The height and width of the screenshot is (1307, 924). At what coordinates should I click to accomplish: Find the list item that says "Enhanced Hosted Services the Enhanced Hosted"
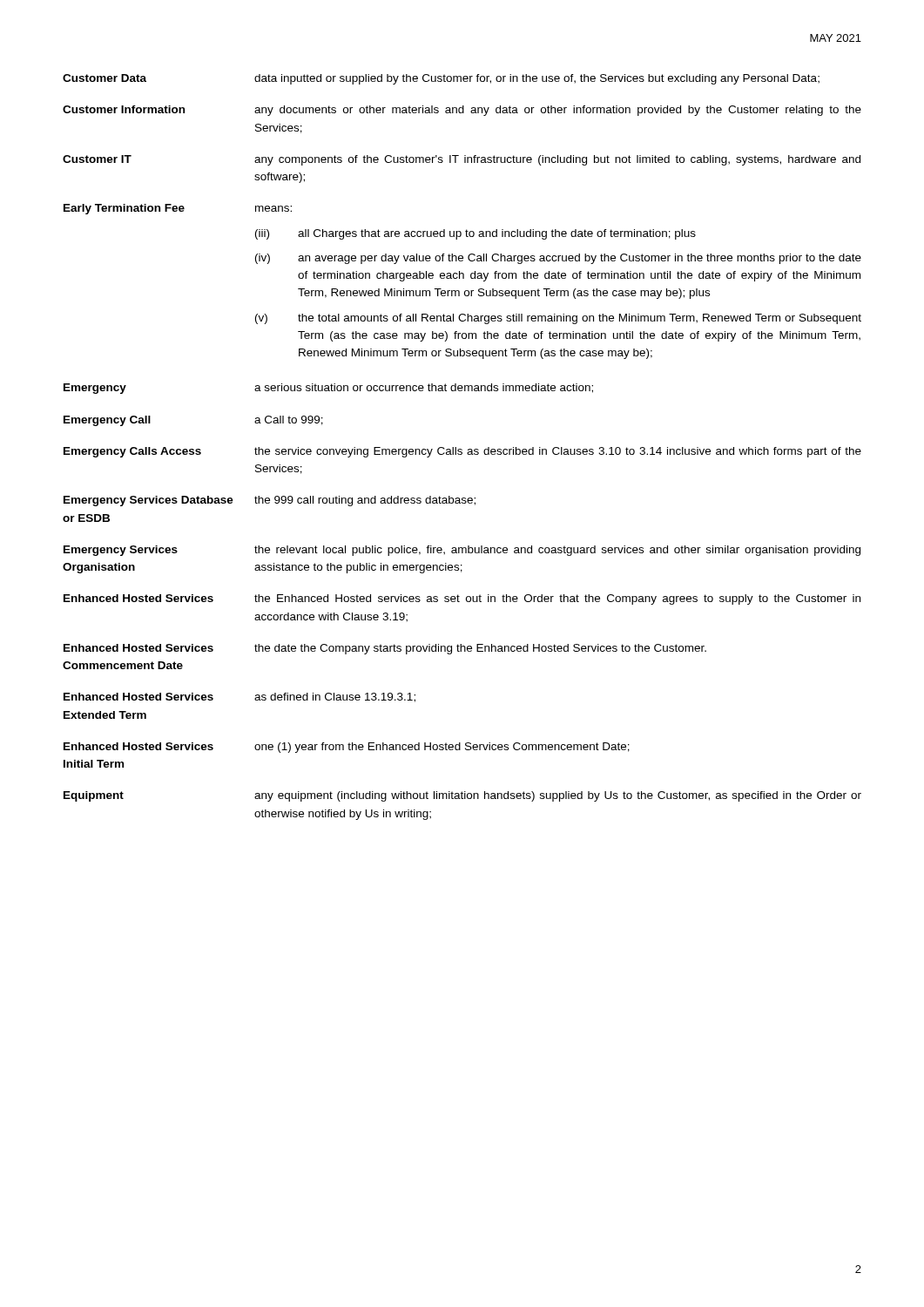(462, 608)
